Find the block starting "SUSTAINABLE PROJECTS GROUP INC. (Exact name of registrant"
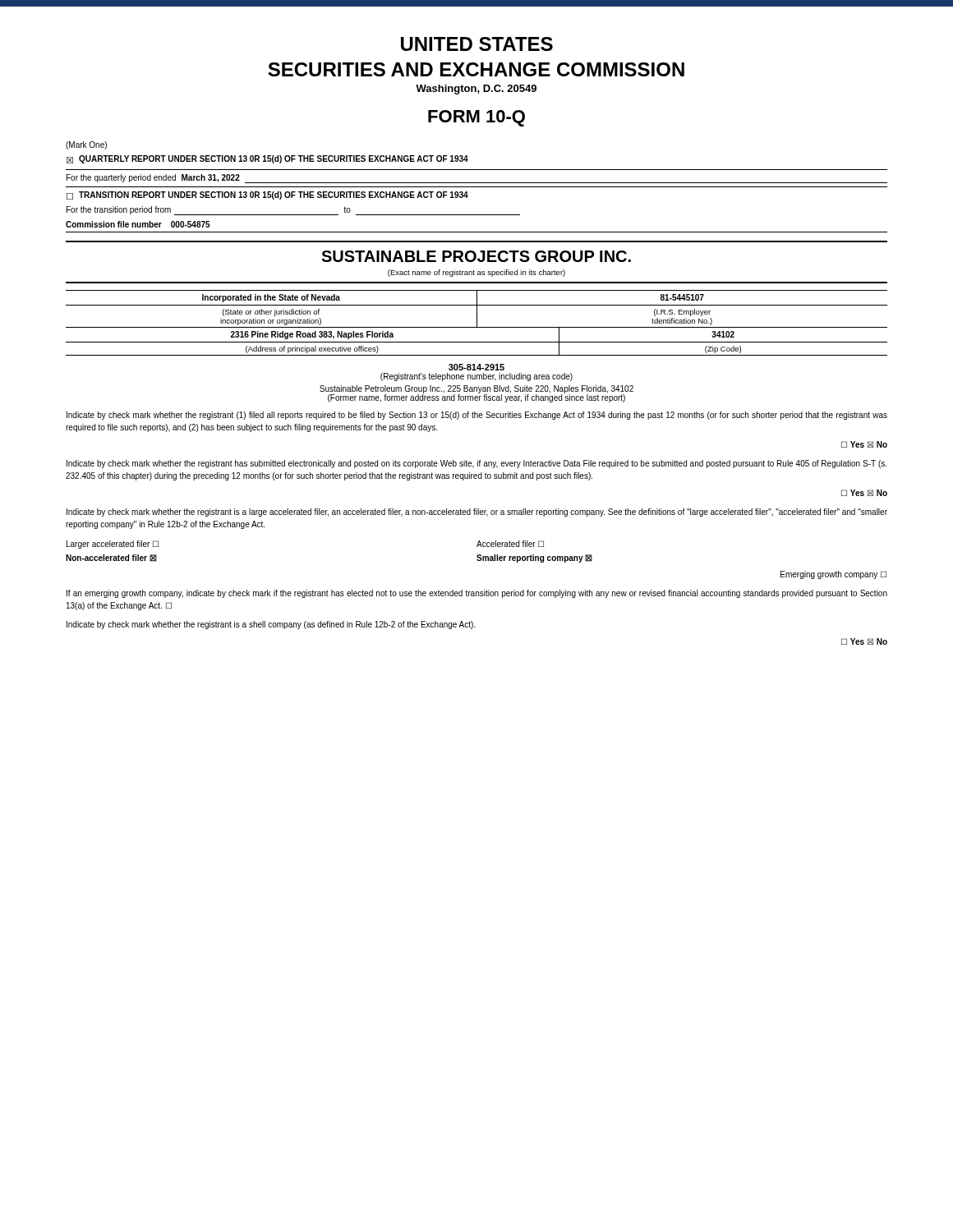 [476, 262]
